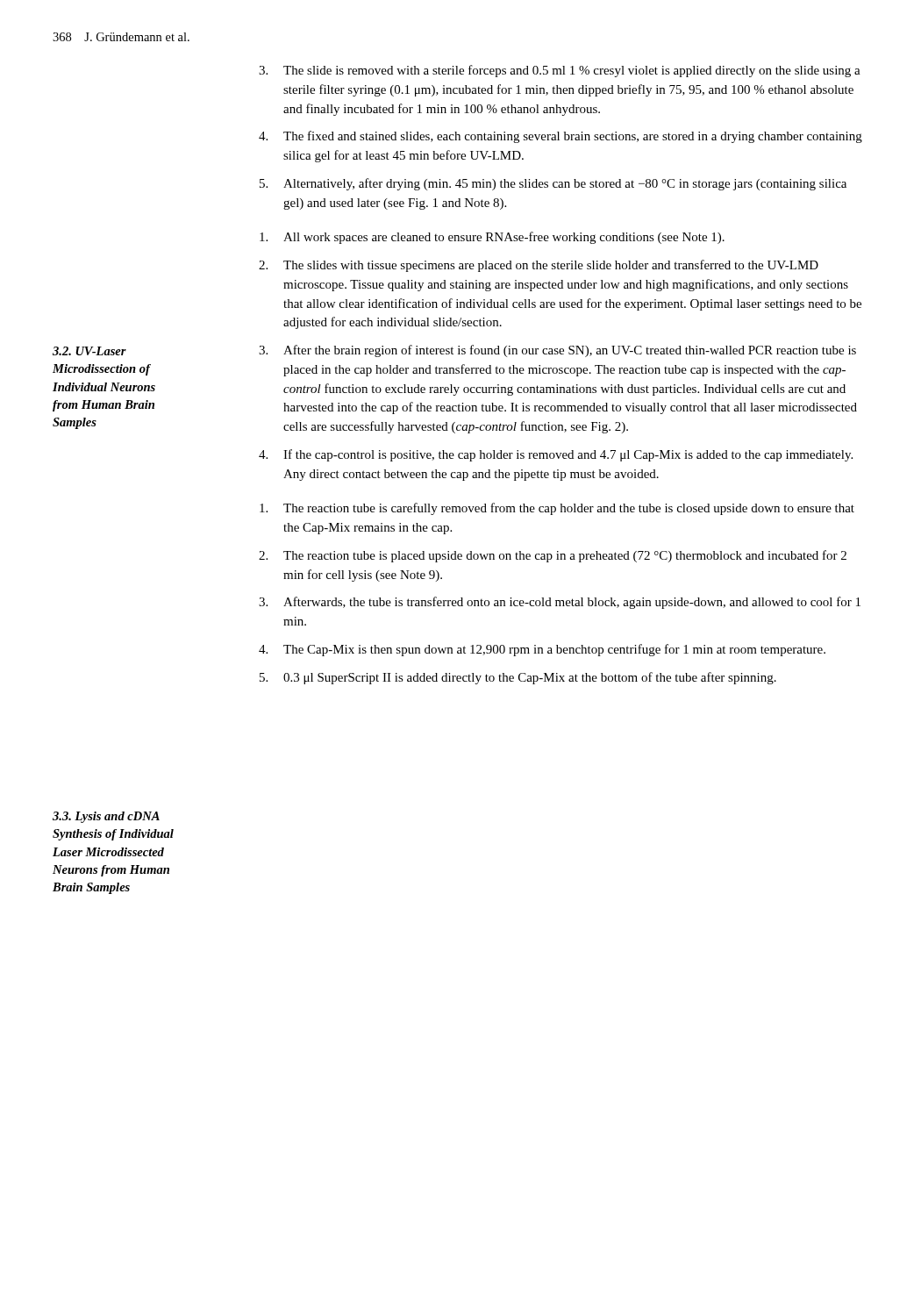Image resolution: width=921 pixels, height=1316 pixels.
Task: Find the list item containing "5. 0.3 μl SuperScript II is added directly"
Action: click(x=561, y=678)
